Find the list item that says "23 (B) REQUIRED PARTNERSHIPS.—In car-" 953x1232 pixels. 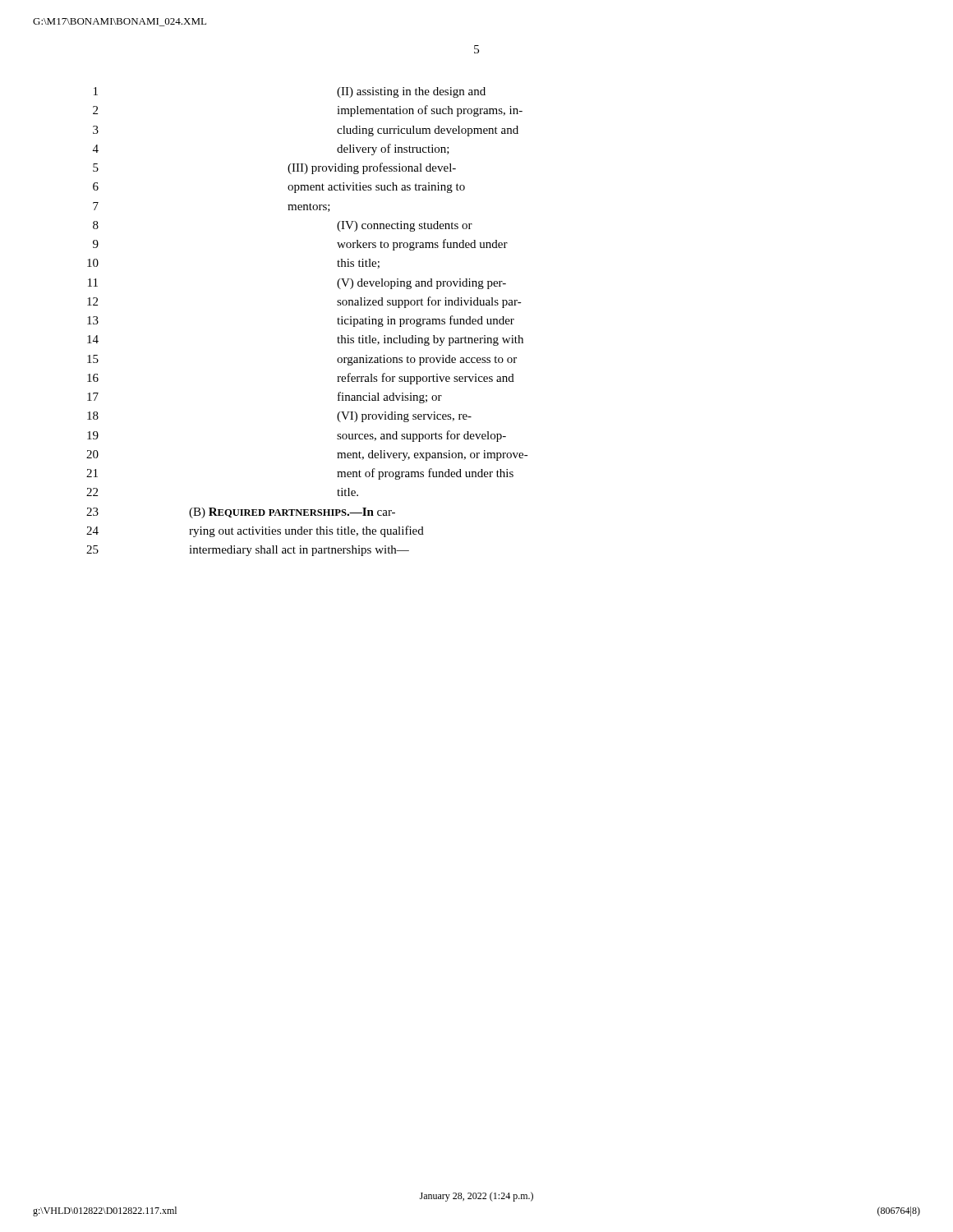pos(241,513)
